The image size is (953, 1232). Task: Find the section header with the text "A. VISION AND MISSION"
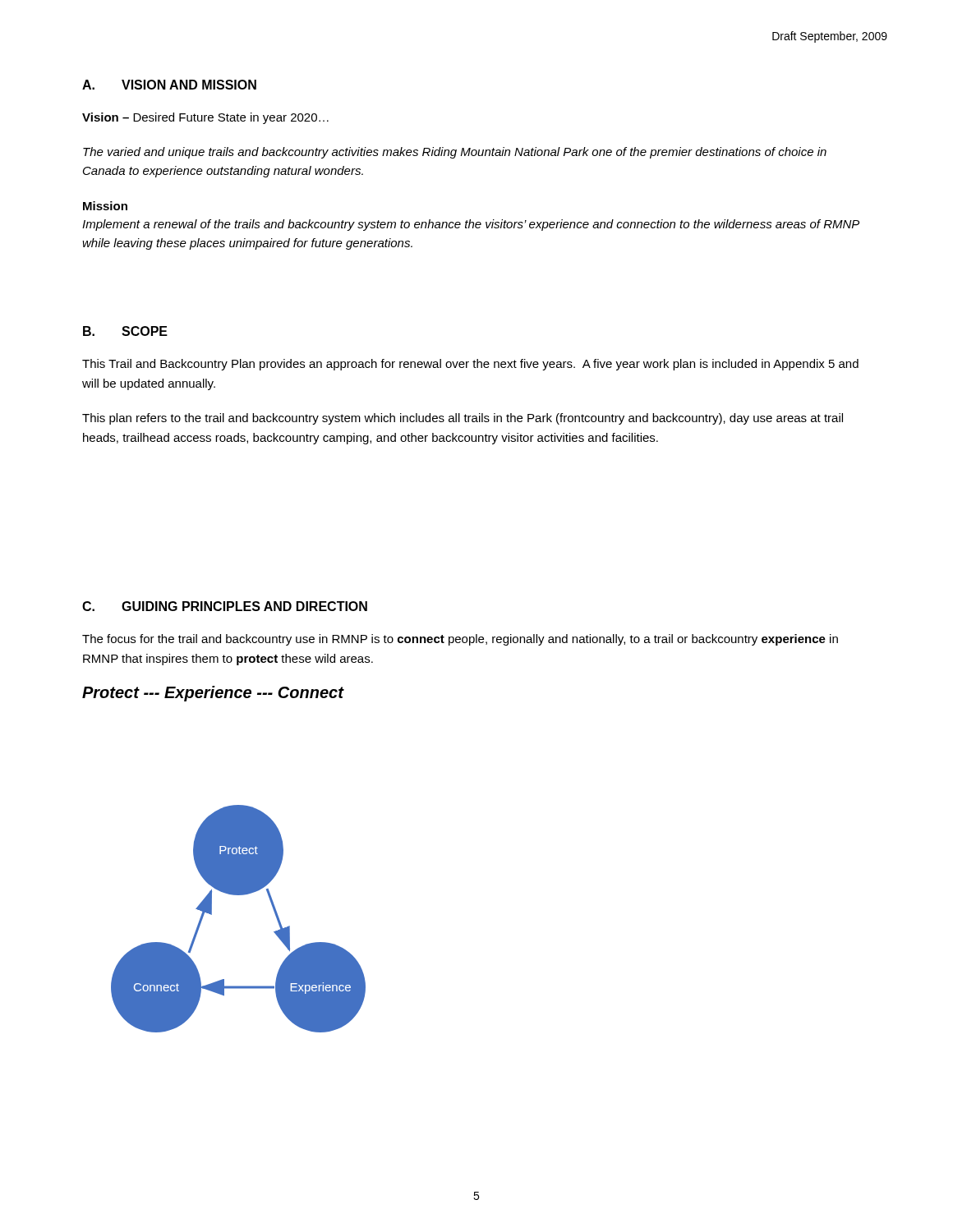(170, 85)
